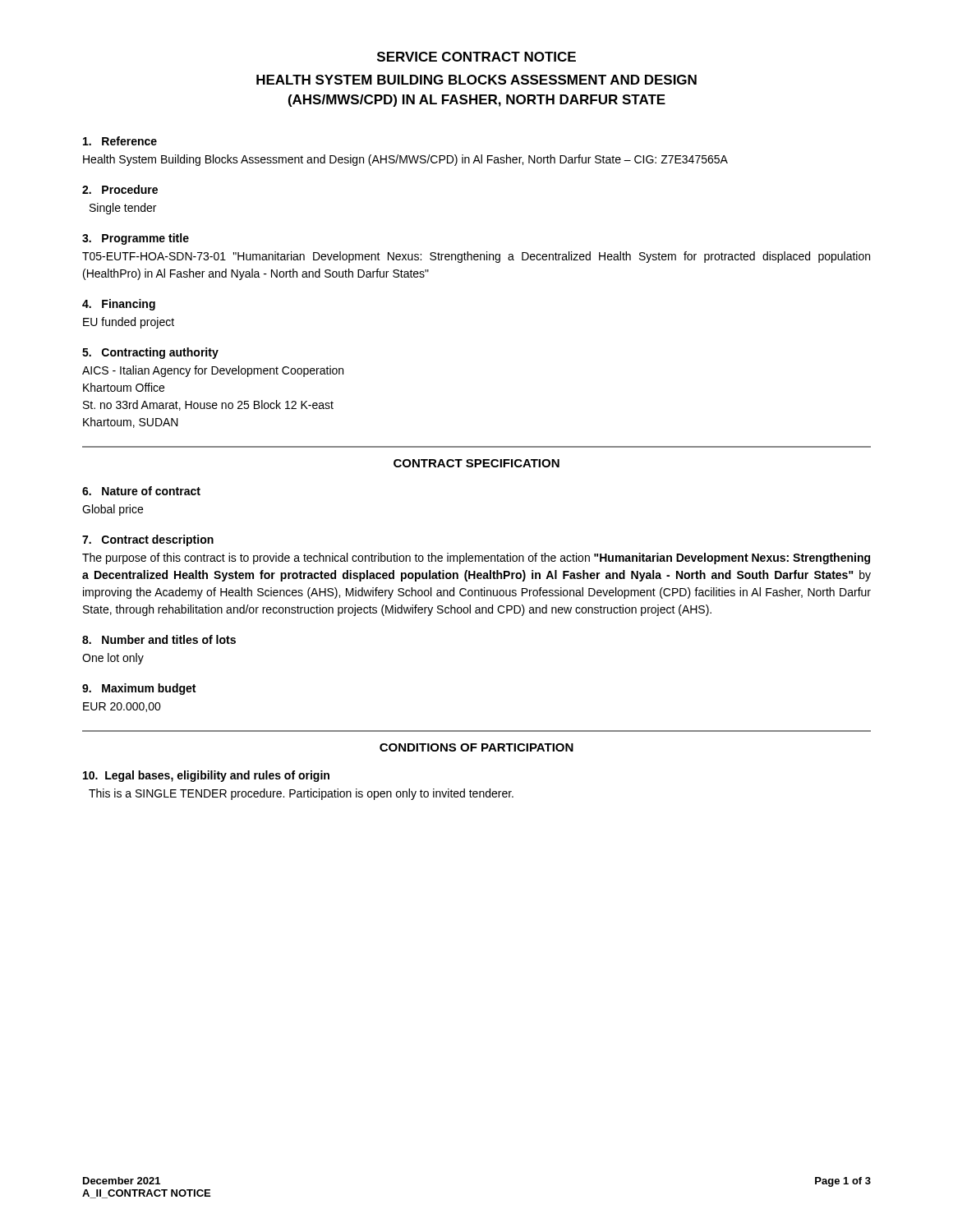The width and height of the screenshot is (953, 1232).
Task: Find "5. Contracting authority" on this page
Action: tap(150, 352)
